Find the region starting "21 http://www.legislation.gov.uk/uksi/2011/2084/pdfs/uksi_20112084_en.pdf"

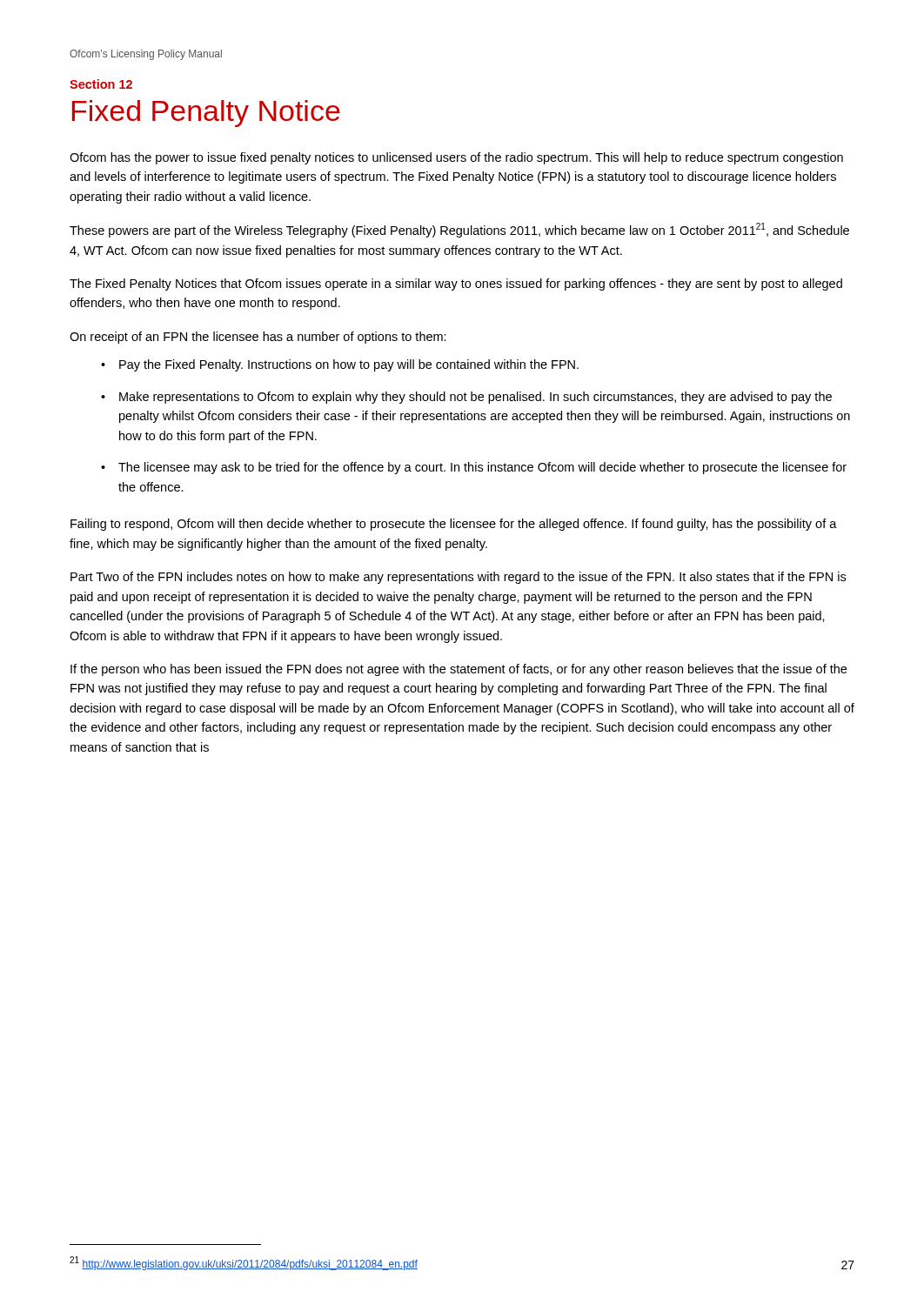click(x=244, y=1263)
